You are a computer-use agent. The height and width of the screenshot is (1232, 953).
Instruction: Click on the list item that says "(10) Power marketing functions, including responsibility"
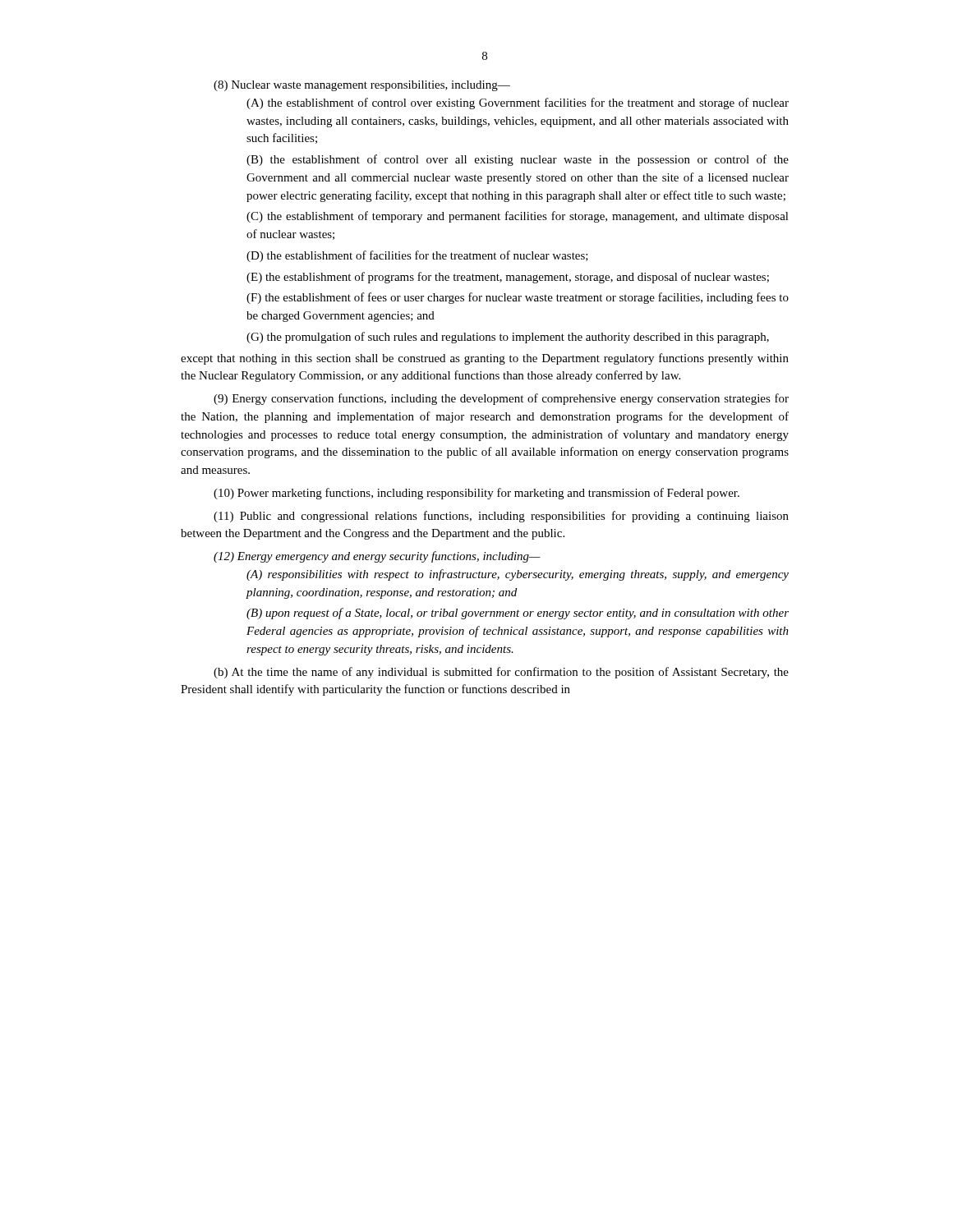[x=485, y=493]
